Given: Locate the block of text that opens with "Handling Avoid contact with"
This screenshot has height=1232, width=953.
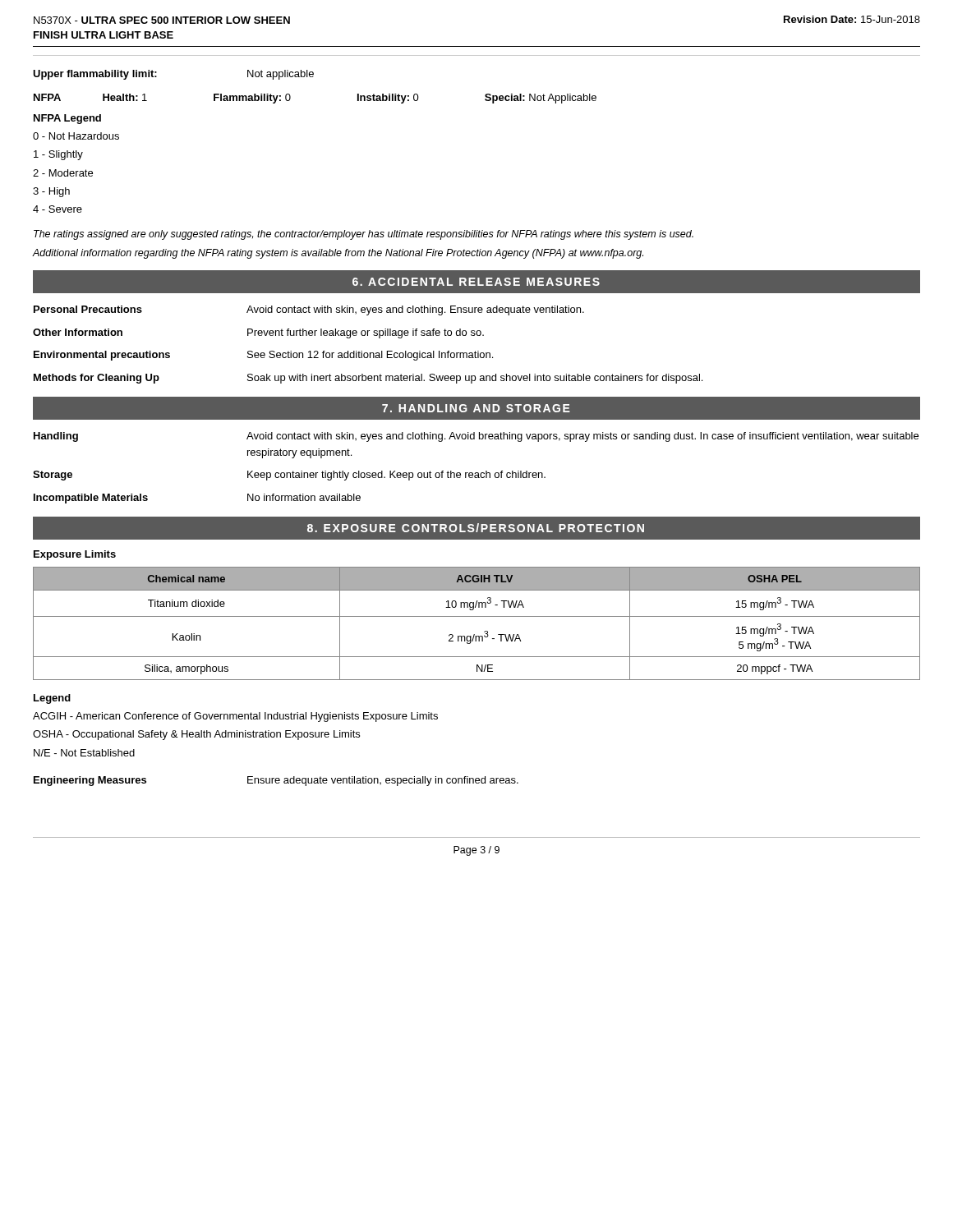Looking at the screenshot, I should (476, 444).
